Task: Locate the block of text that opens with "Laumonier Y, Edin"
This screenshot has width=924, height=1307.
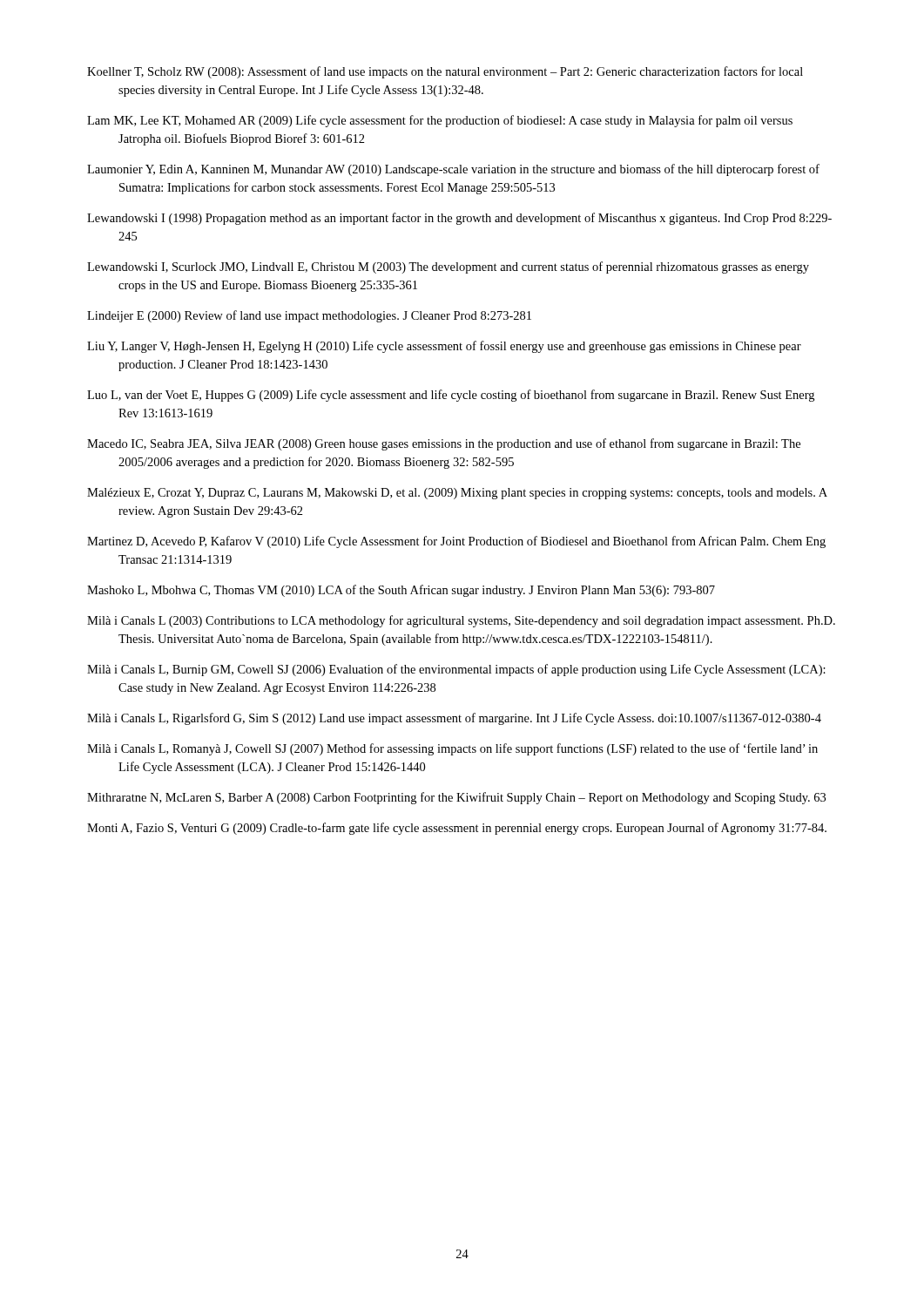Action: coord(453,178)
